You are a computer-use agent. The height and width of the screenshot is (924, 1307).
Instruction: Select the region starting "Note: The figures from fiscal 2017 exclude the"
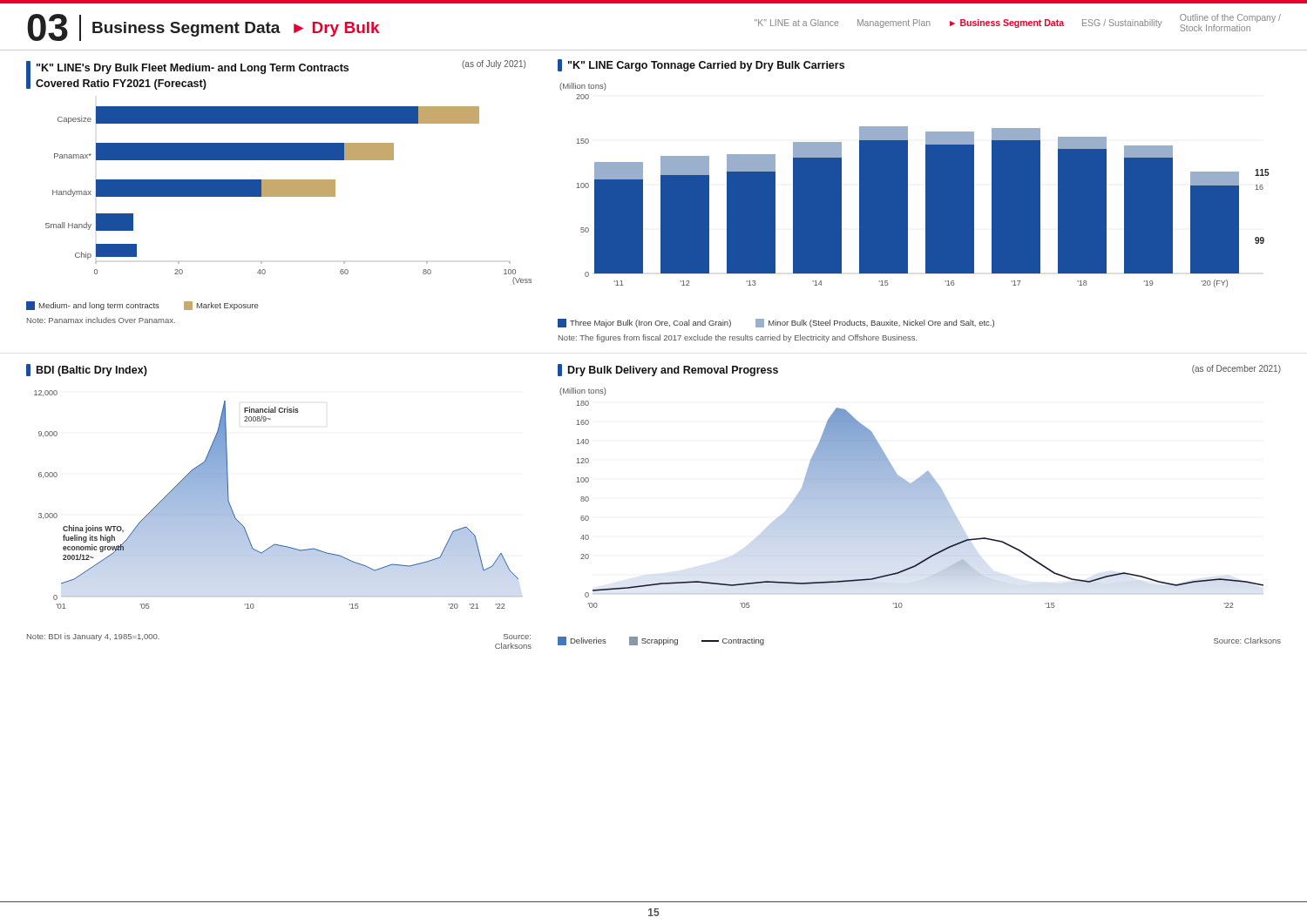click(738, 337)
